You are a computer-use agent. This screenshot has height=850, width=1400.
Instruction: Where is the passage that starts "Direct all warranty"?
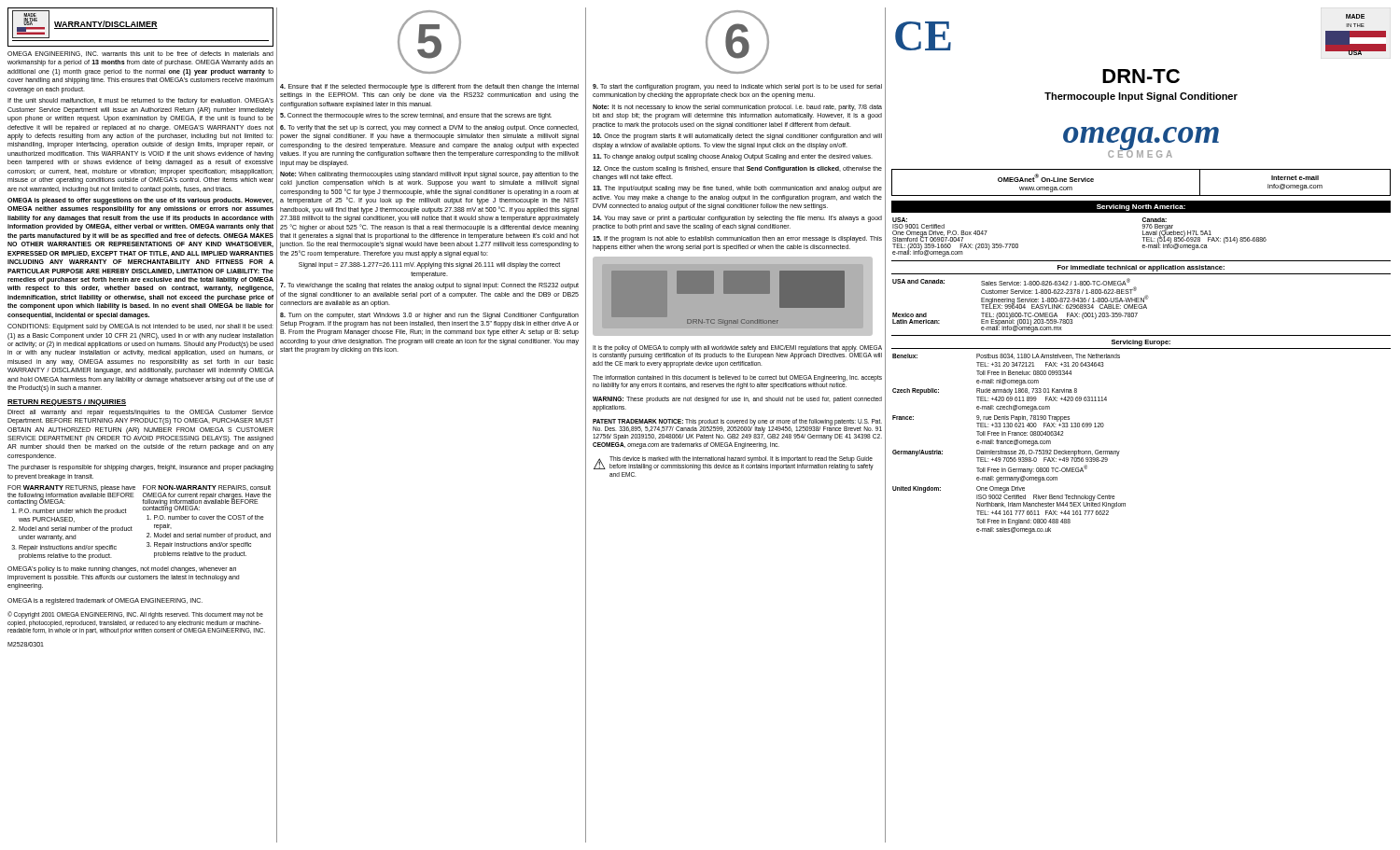(x=140, y=444)
